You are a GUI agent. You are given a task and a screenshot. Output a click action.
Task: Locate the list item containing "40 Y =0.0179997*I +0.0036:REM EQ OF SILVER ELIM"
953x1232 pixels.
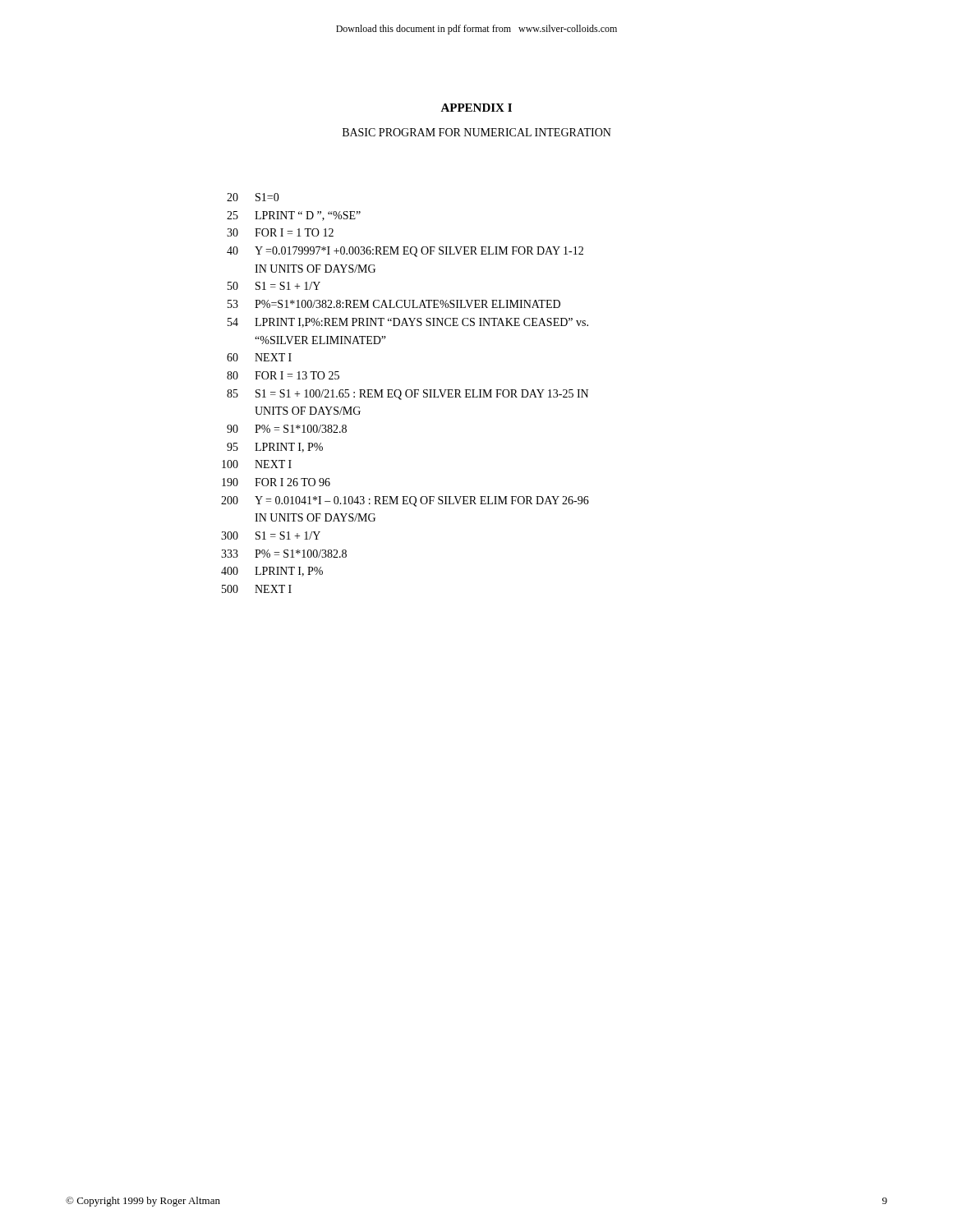[x=386, y=260]
